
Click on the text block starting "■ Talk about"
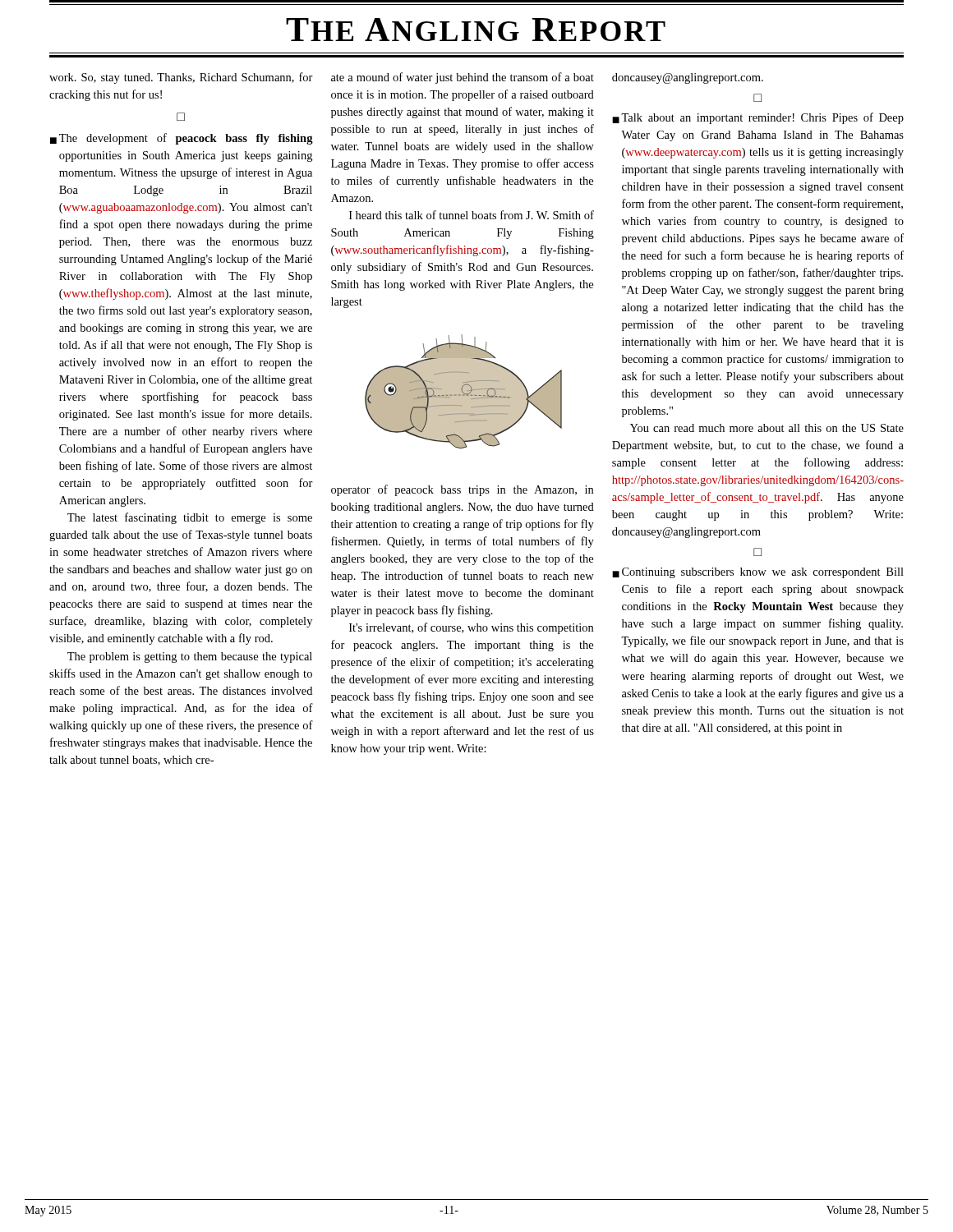758,325
